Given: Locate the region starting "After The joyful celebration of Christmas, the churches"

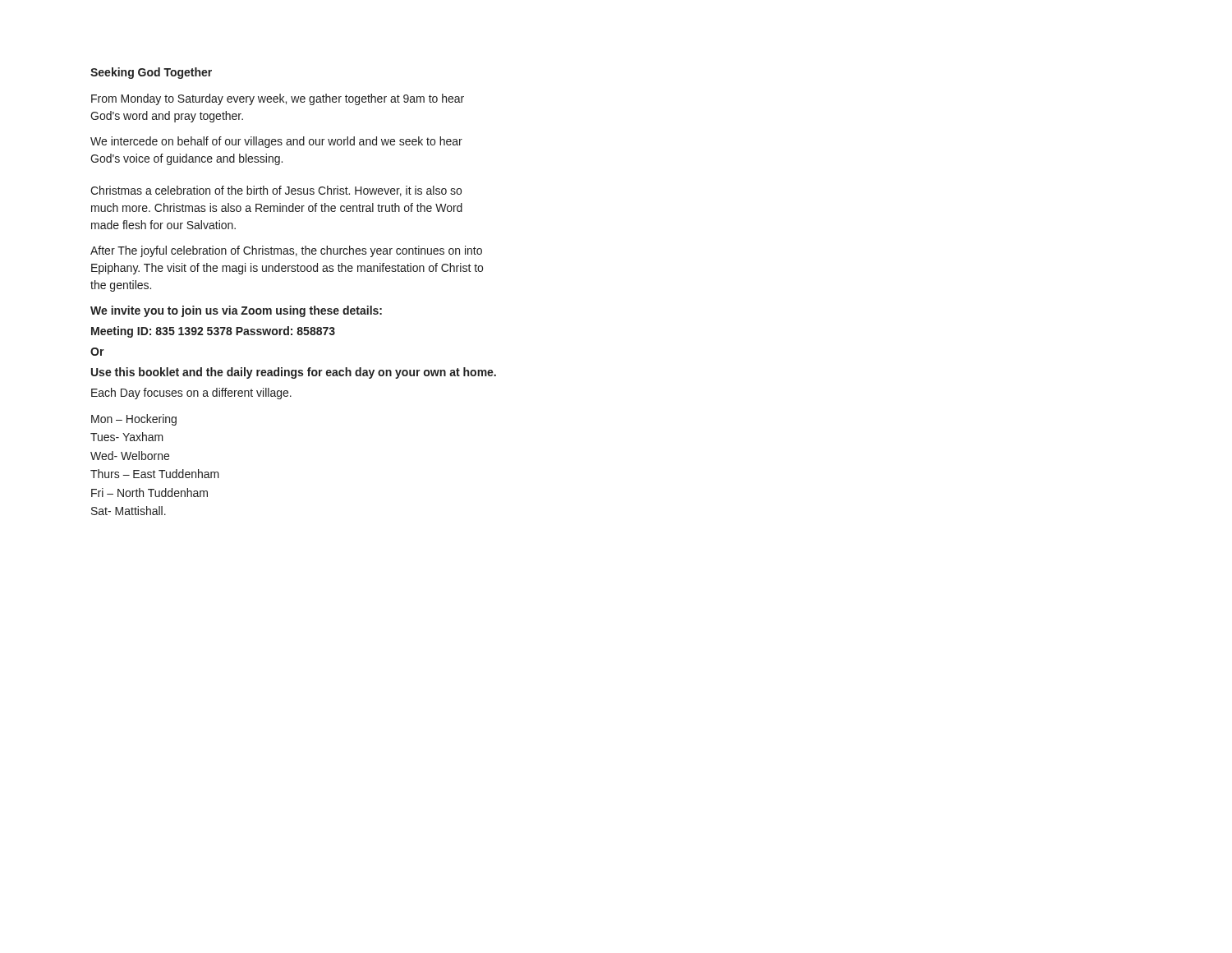Looking at the screenshot, I should pyautogui.click(x=287, y=268).
